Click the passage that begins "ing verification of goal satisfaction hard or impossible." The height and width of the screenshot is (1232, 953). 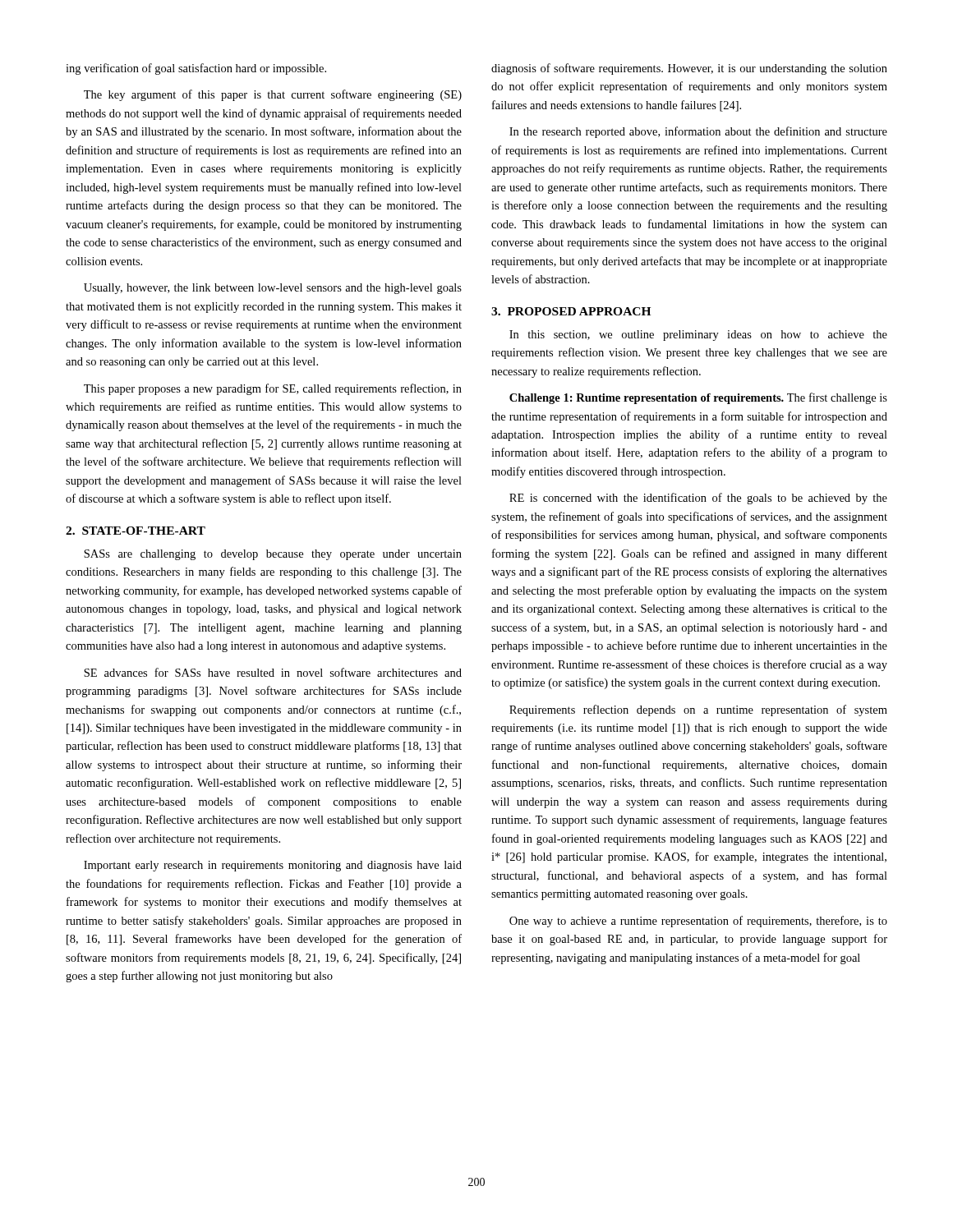click(x=264, y=284)
